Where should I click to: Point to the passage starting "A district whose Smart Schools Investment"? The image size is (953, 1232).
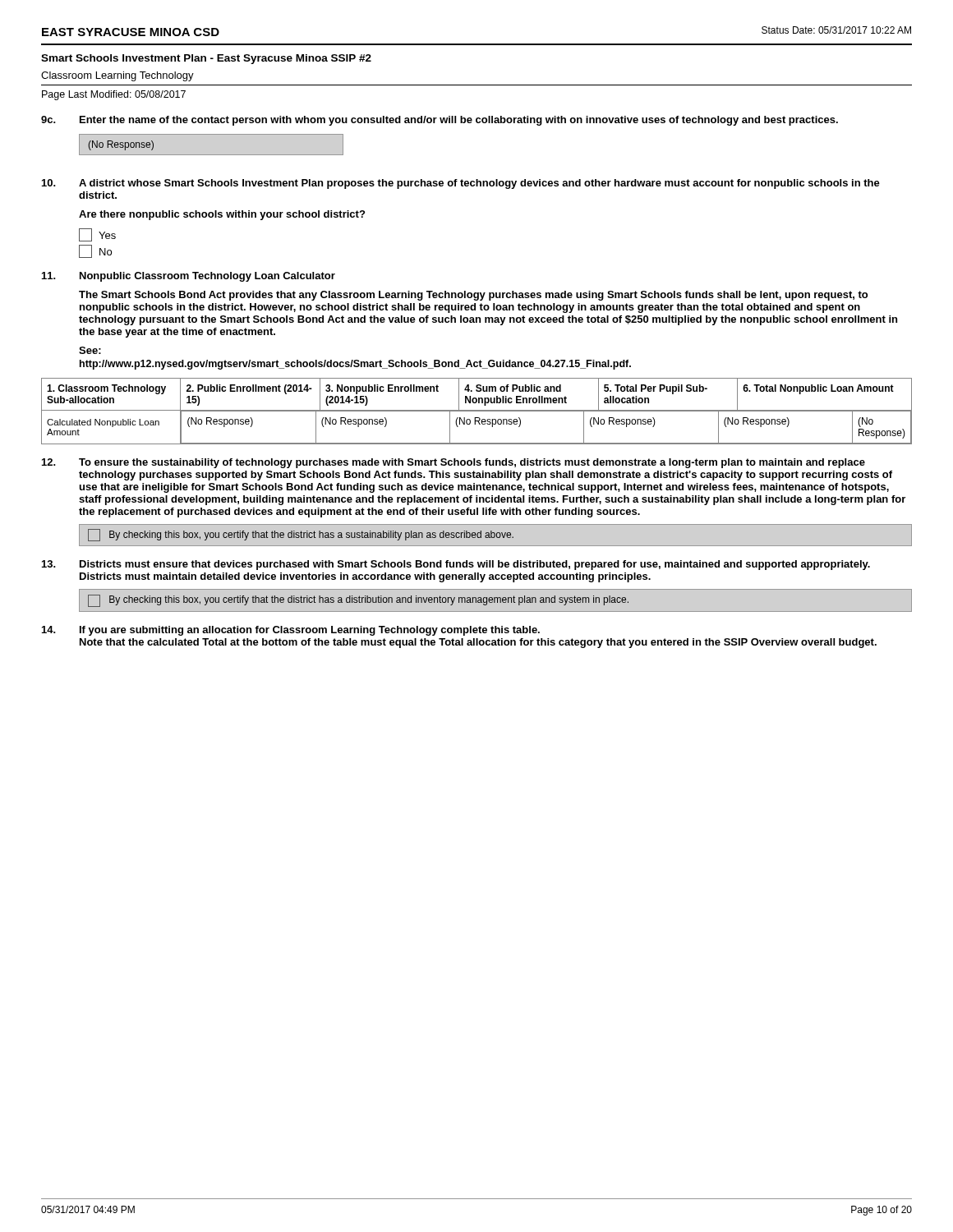[x=476, y=189]
